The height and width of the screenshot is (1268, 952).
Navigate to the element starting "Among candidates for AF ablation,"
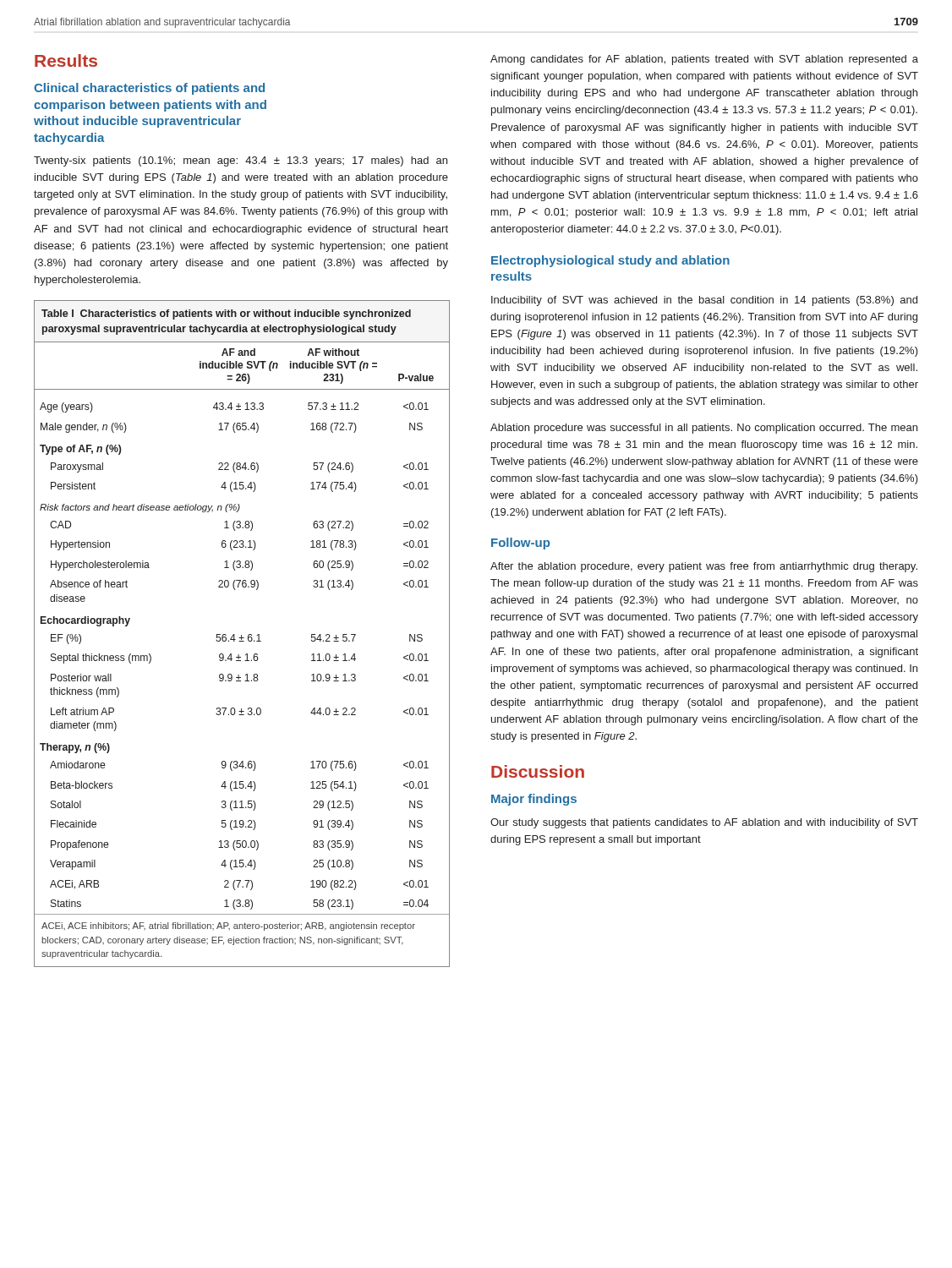(x=704, y=144)
